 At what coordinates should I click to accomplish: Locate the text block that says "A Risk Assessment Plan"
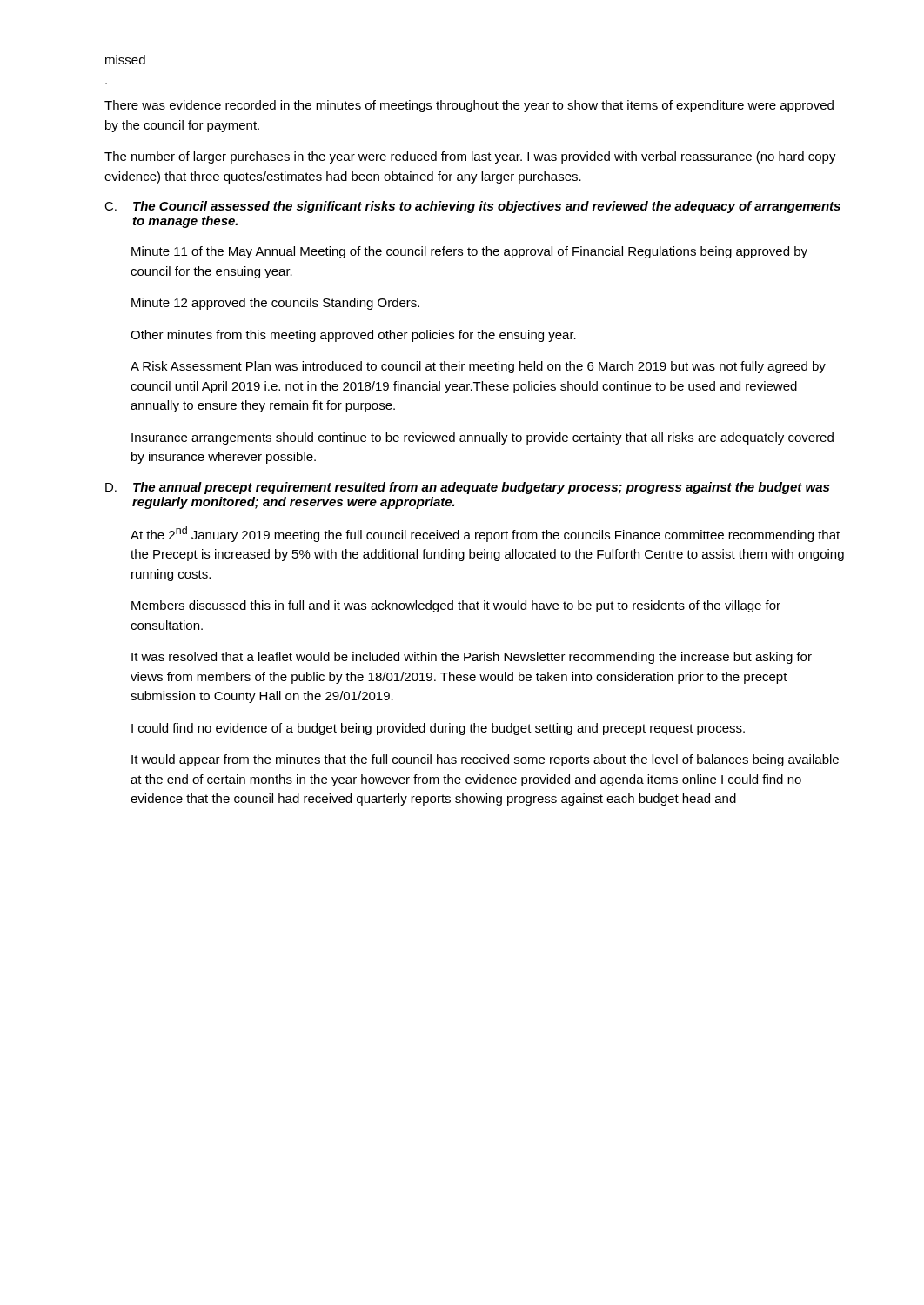coord(488,386)
